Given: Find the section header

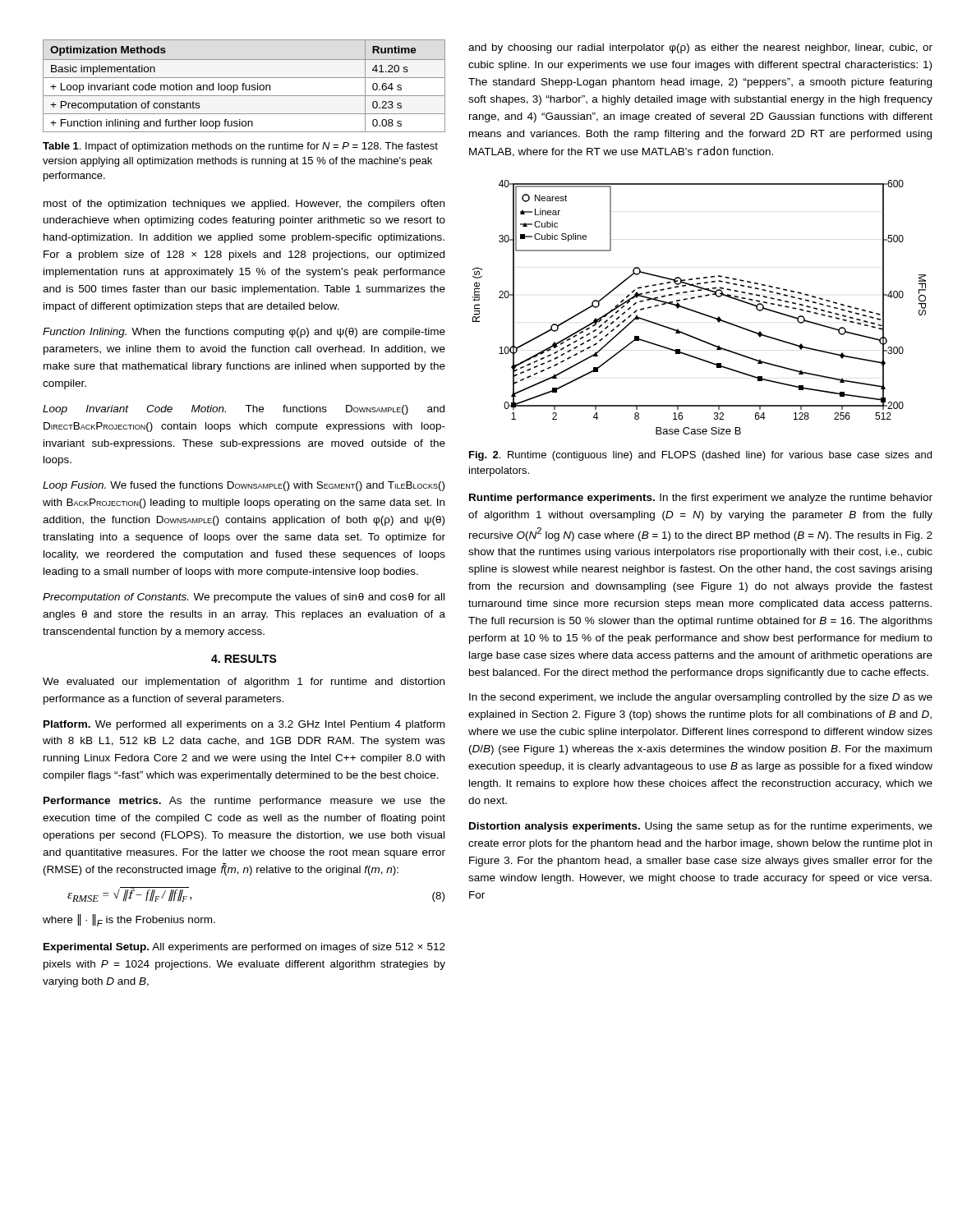Looking at the screenshot, I should pyautogui.click(x=244, y=658).
